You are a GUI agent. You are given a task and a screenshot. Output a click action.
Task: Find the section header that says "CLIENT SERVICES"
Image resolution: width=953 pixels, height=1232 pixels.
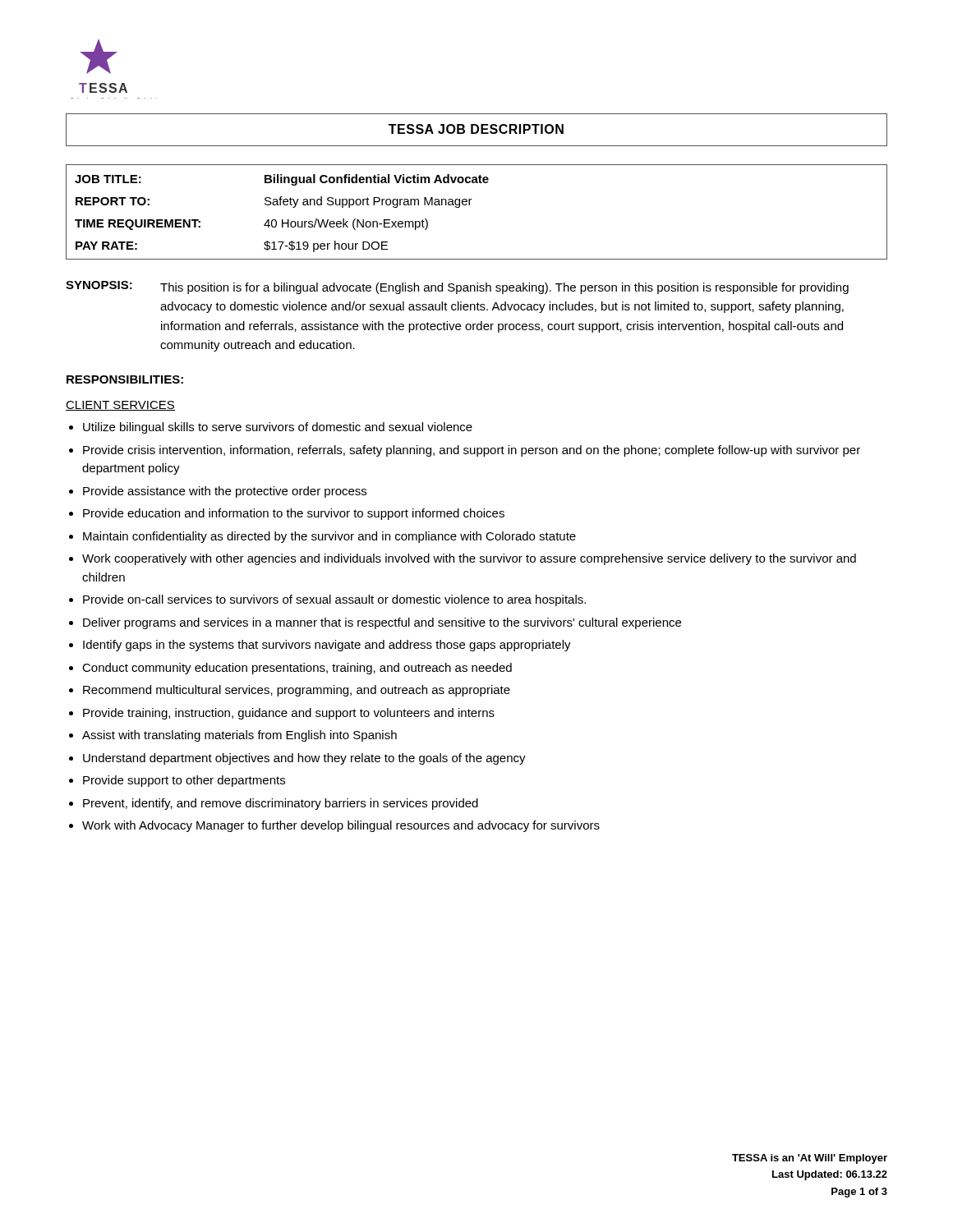(x=120, y=405)
